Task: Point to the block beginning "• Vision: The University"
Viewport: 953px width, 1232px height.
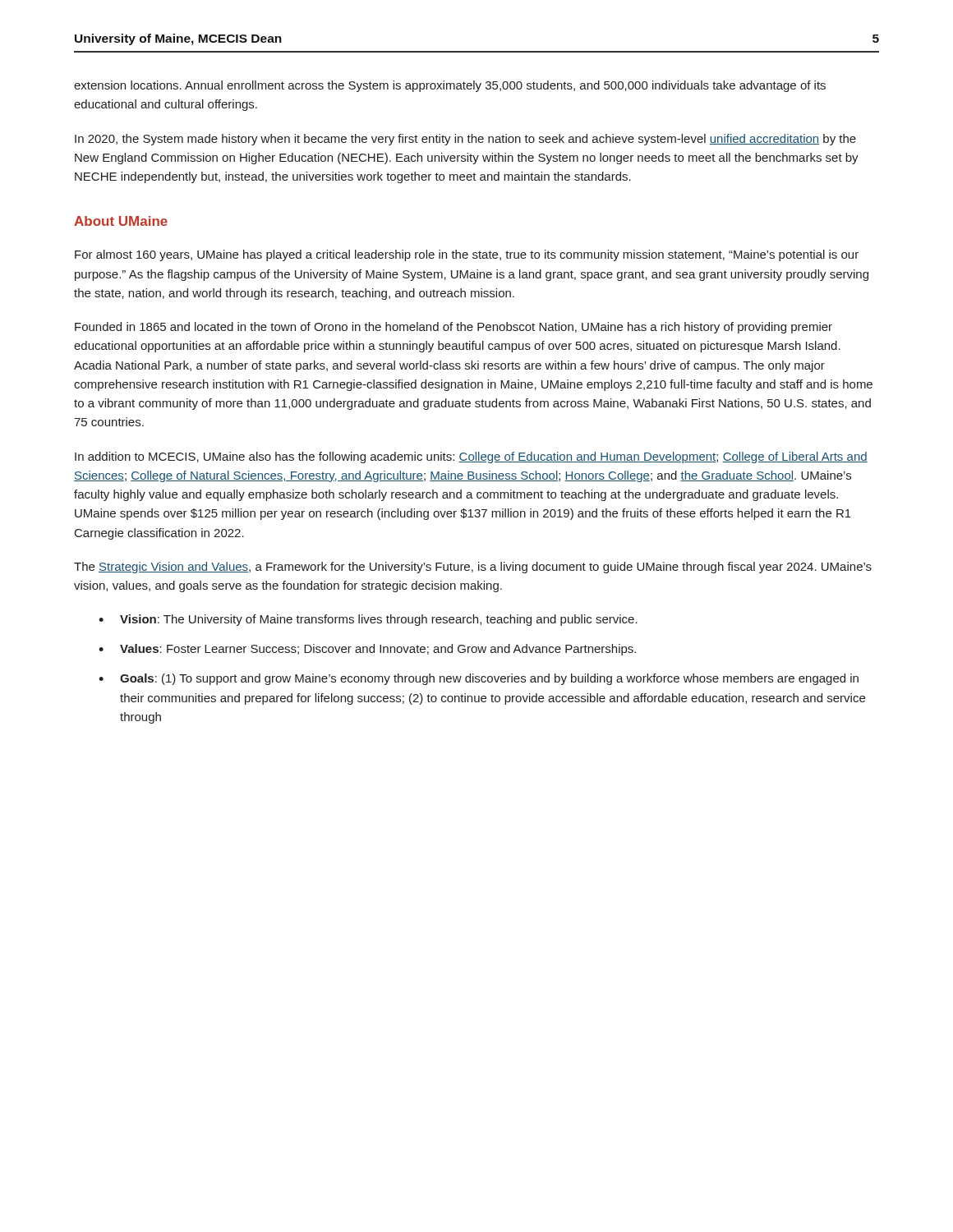Action: pos(489,620)
